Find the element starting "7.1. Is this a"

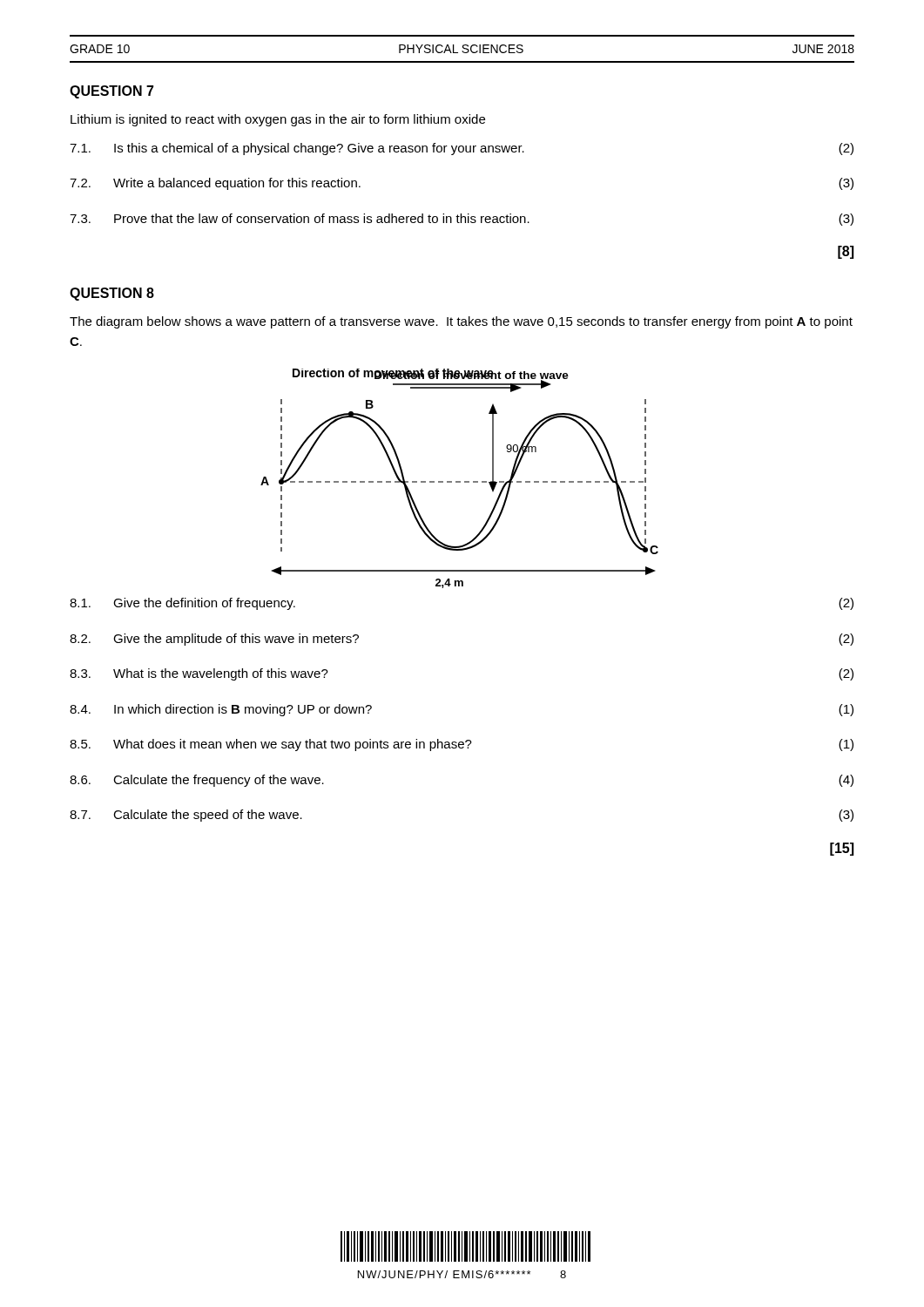click(462, 148)
